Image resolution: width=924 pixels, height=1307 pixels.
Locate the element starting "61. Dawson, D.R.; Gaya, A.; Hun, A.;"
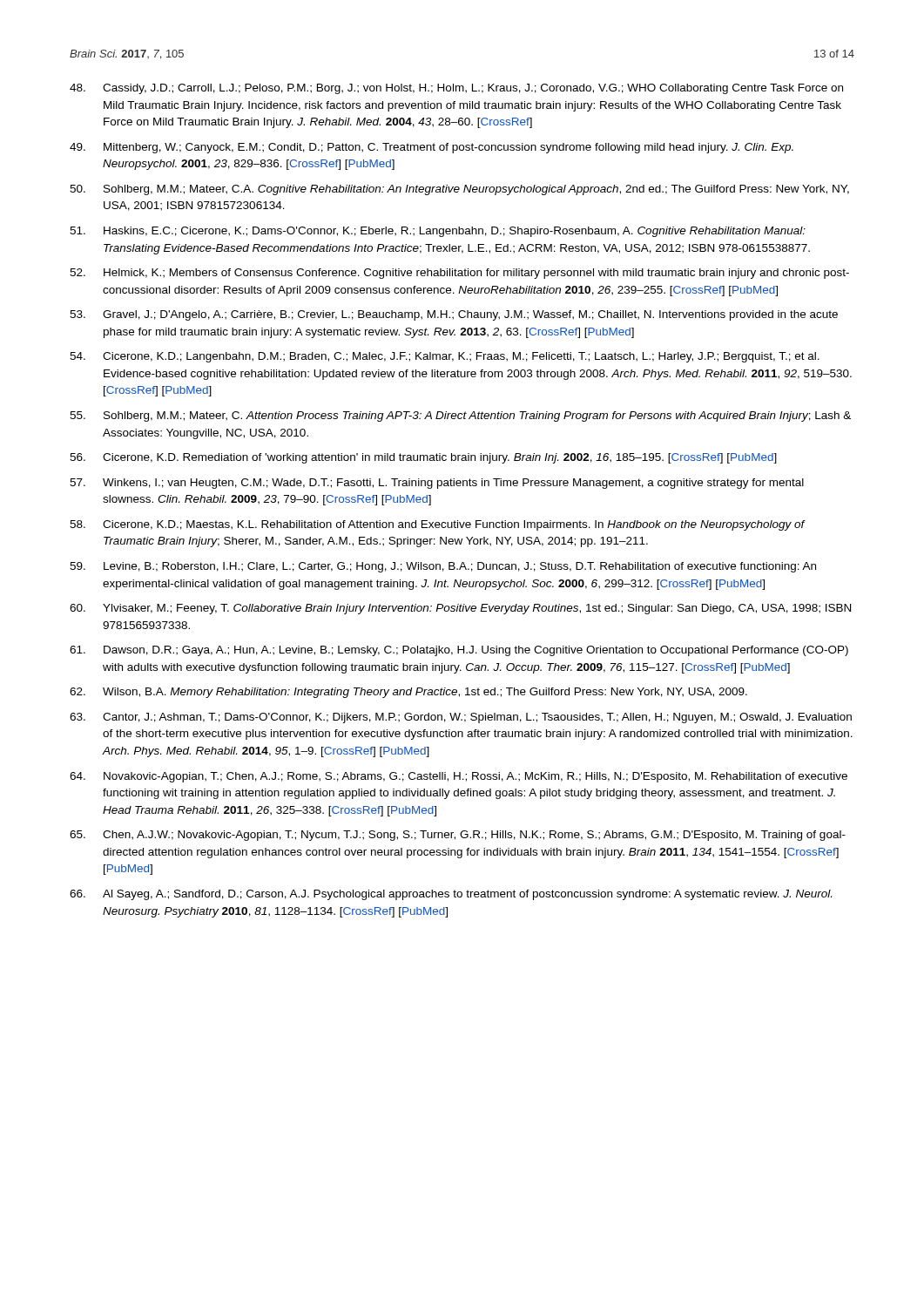[x=462, y=659]
